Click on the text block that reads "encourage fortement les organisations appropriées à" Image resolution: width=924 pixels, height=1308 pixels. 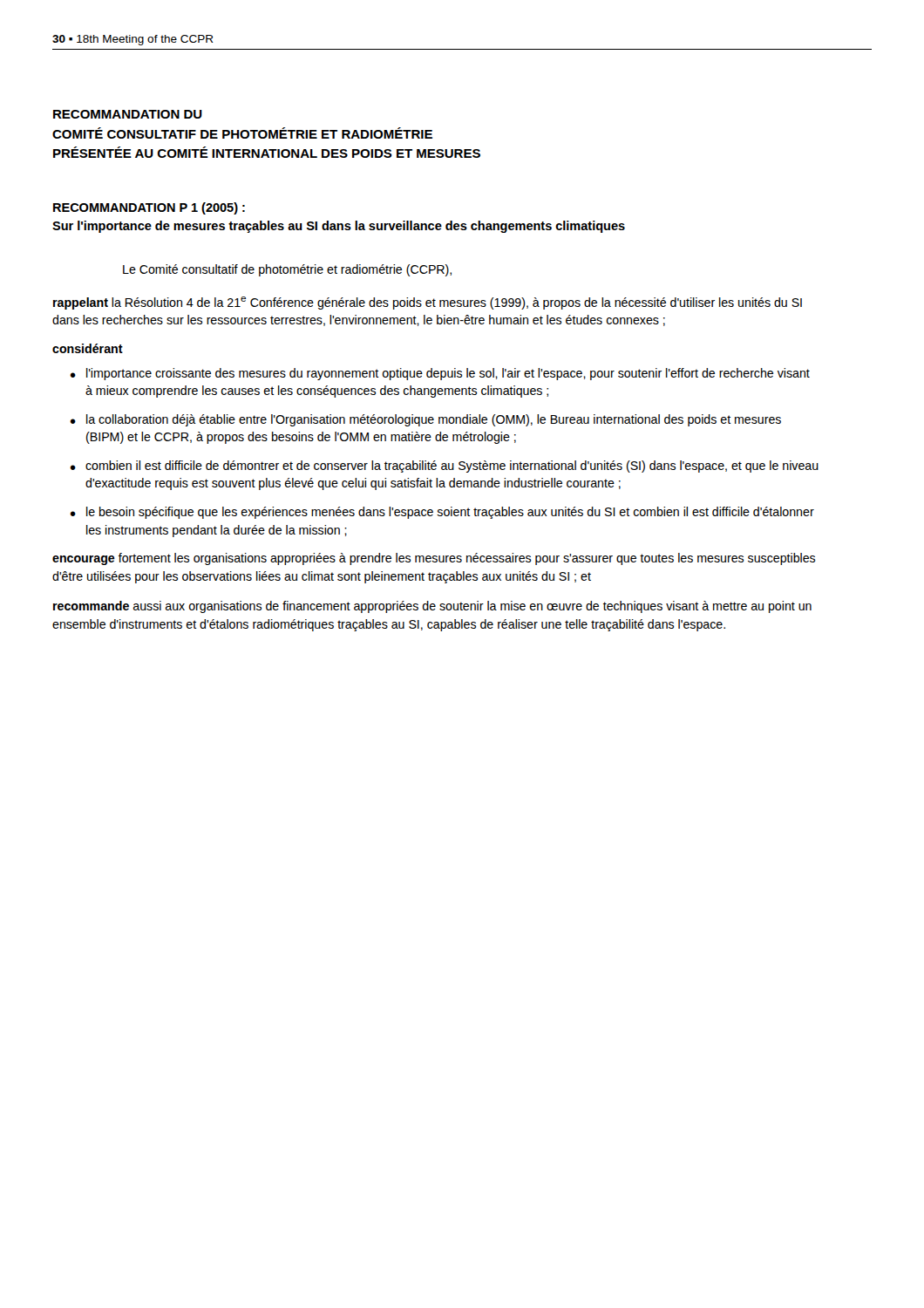click(x=434, y=567)
